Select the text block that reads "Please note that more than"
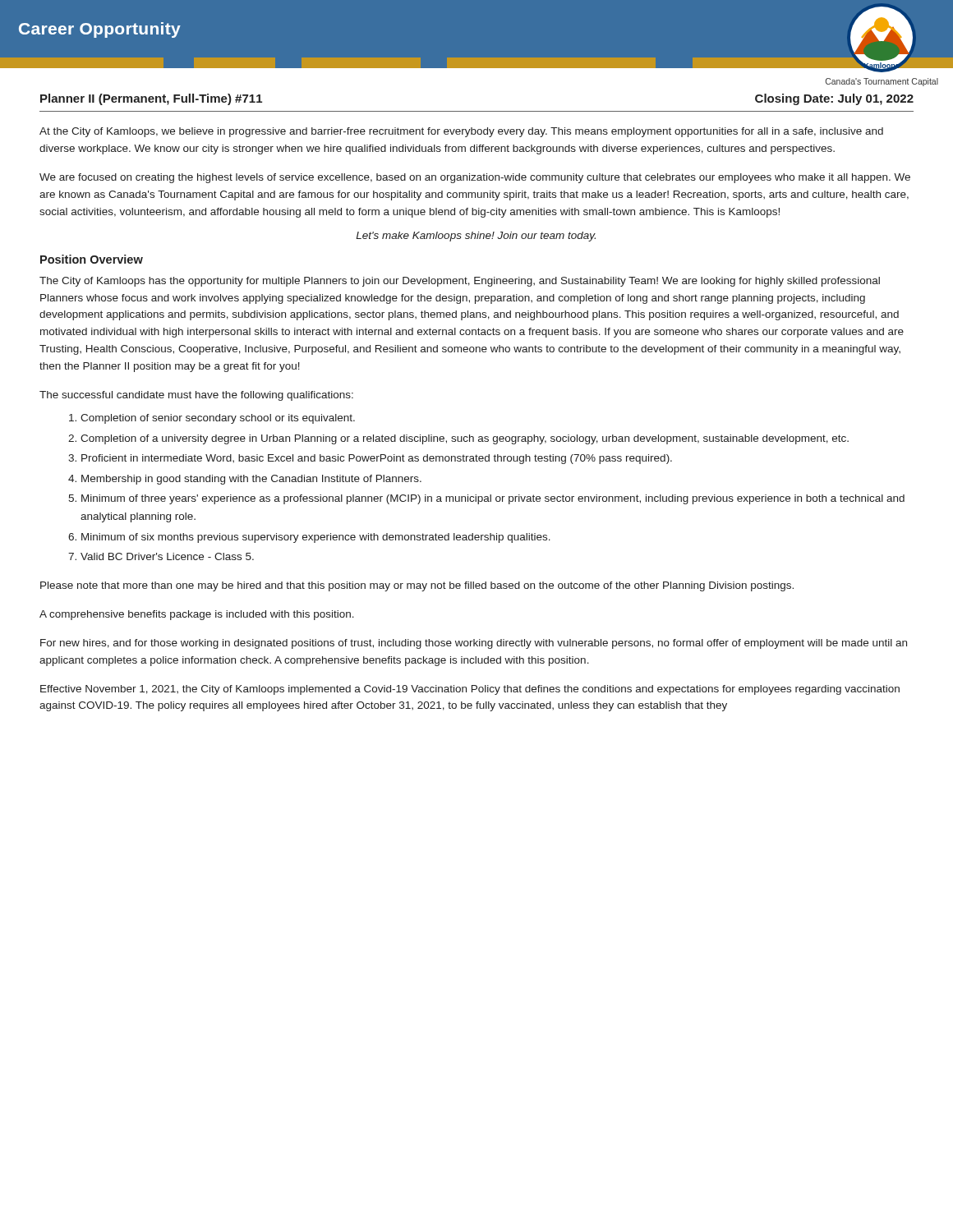Image resolution: width=953 pixels, height=1232 pixels. pyautogui.click(x=417, y=585)
